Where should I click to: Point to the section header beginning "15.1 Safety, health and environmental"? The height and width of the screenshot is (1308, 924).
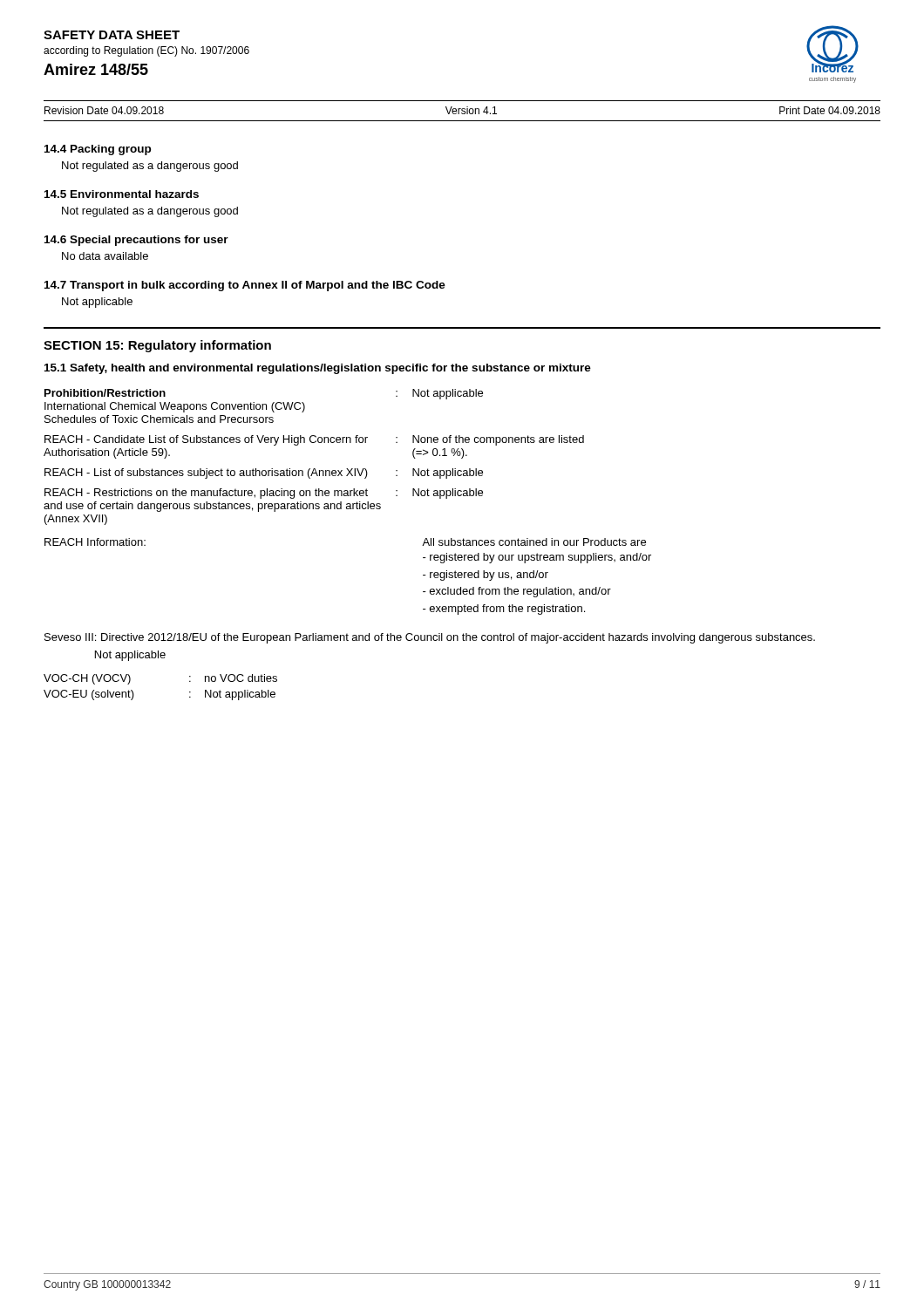click(x=317, y=368)
